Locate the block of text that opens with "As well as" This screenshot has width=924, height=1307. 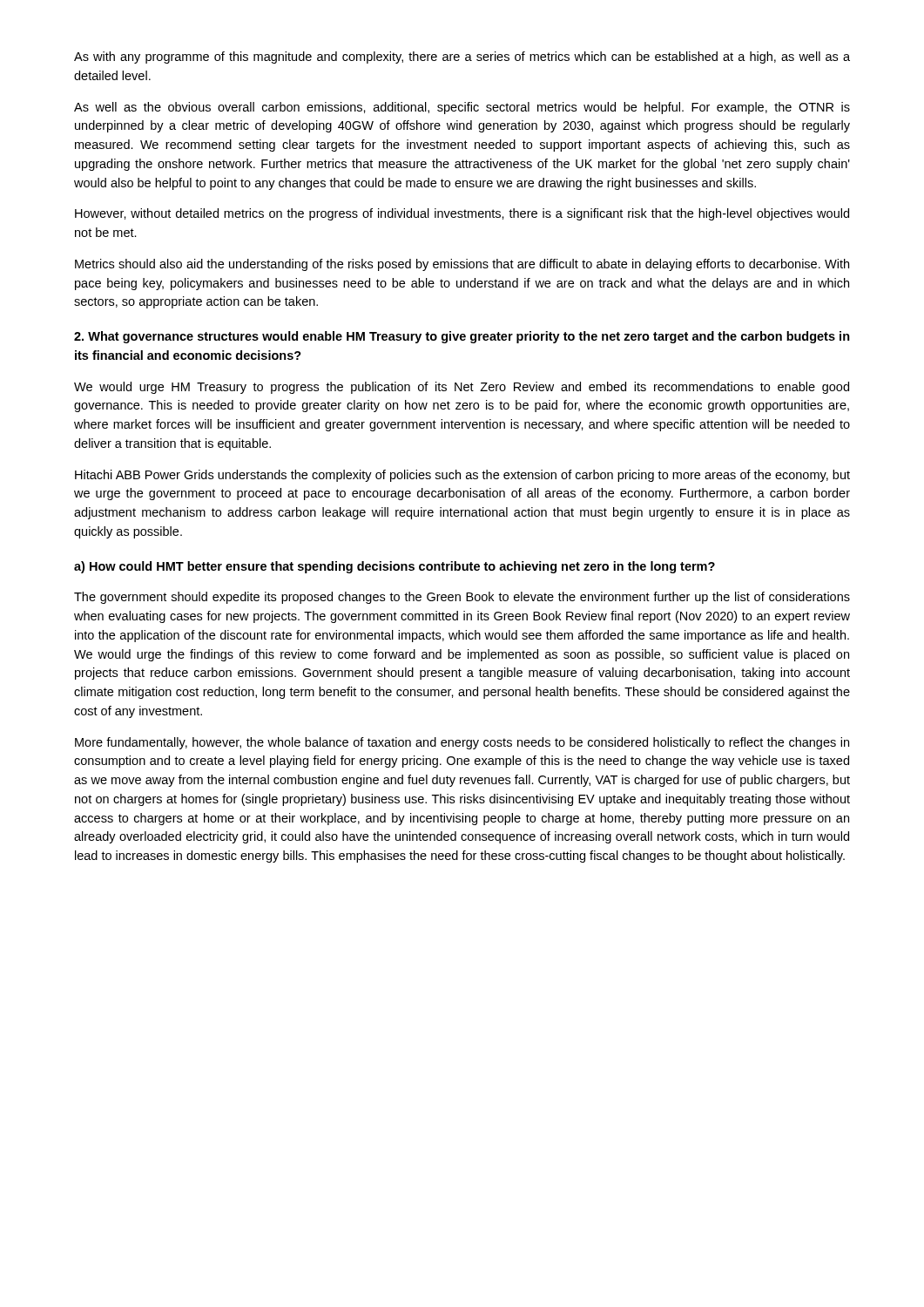pos(462,145)
